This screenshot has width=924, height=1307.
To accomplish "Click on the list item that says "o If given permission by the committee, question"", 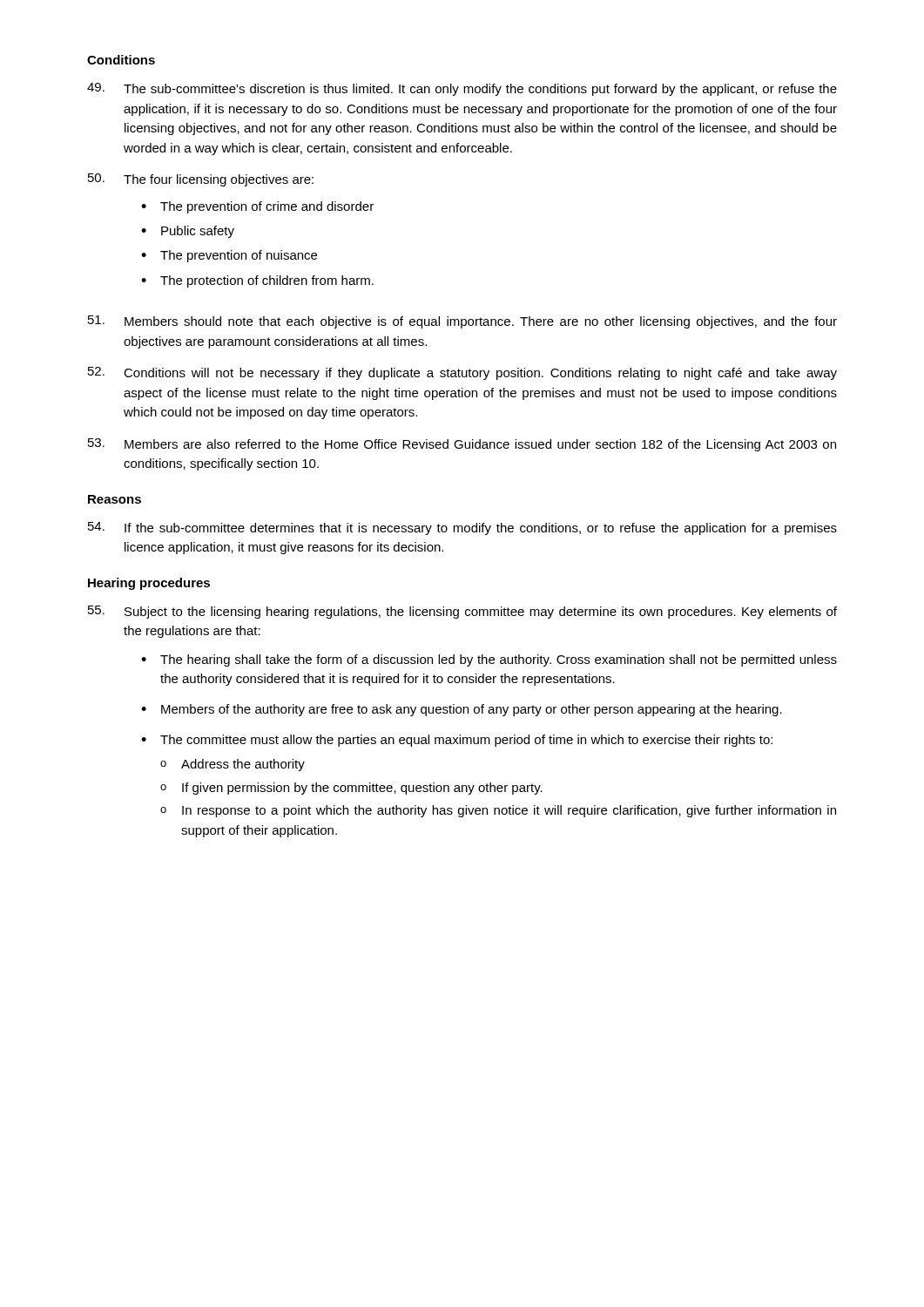I will pos(499,788).
